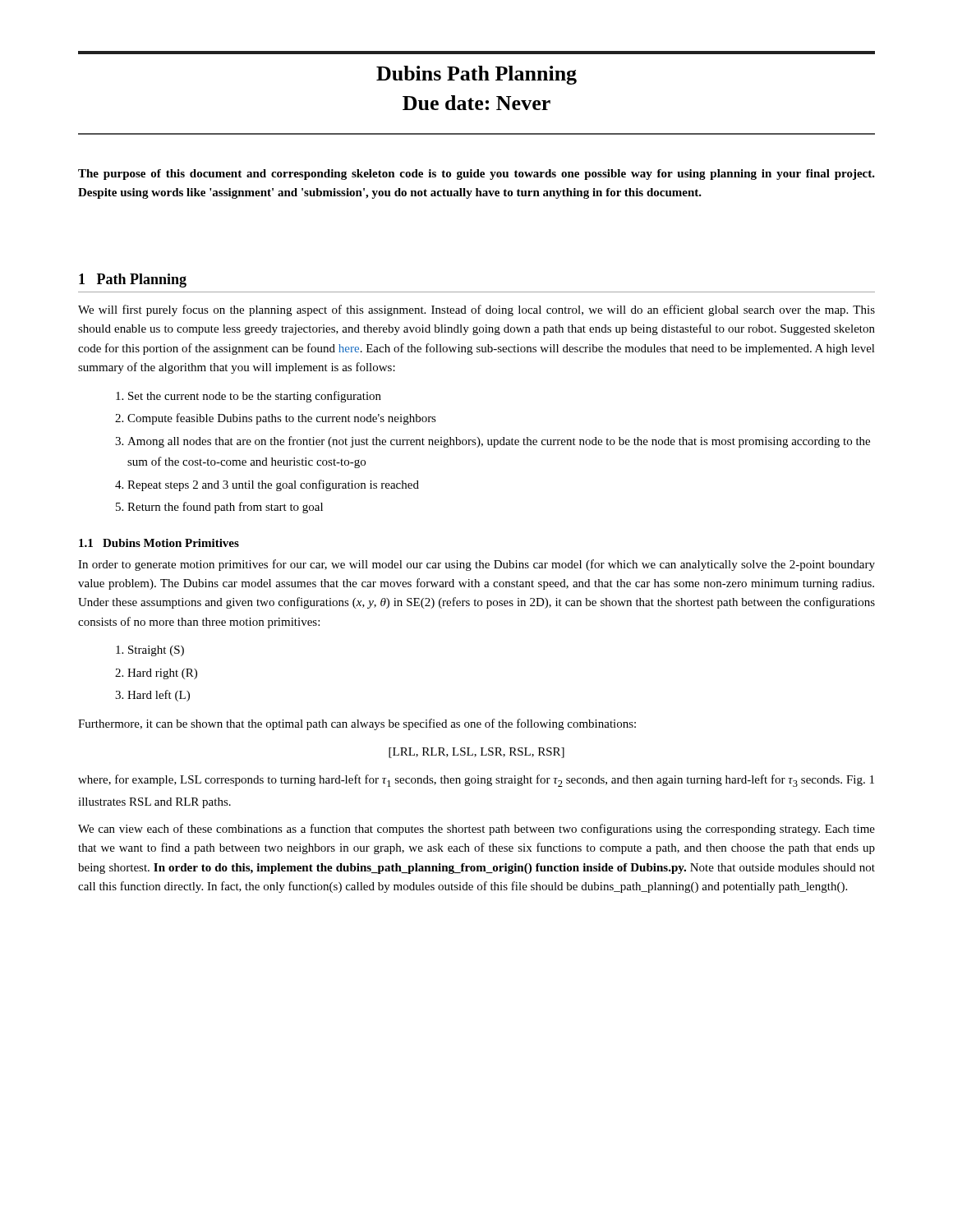Image resolution: width=953 pixels, height=1232 pixels.
Task: Find the block starting "Straight (S)"
Action: 156,650
